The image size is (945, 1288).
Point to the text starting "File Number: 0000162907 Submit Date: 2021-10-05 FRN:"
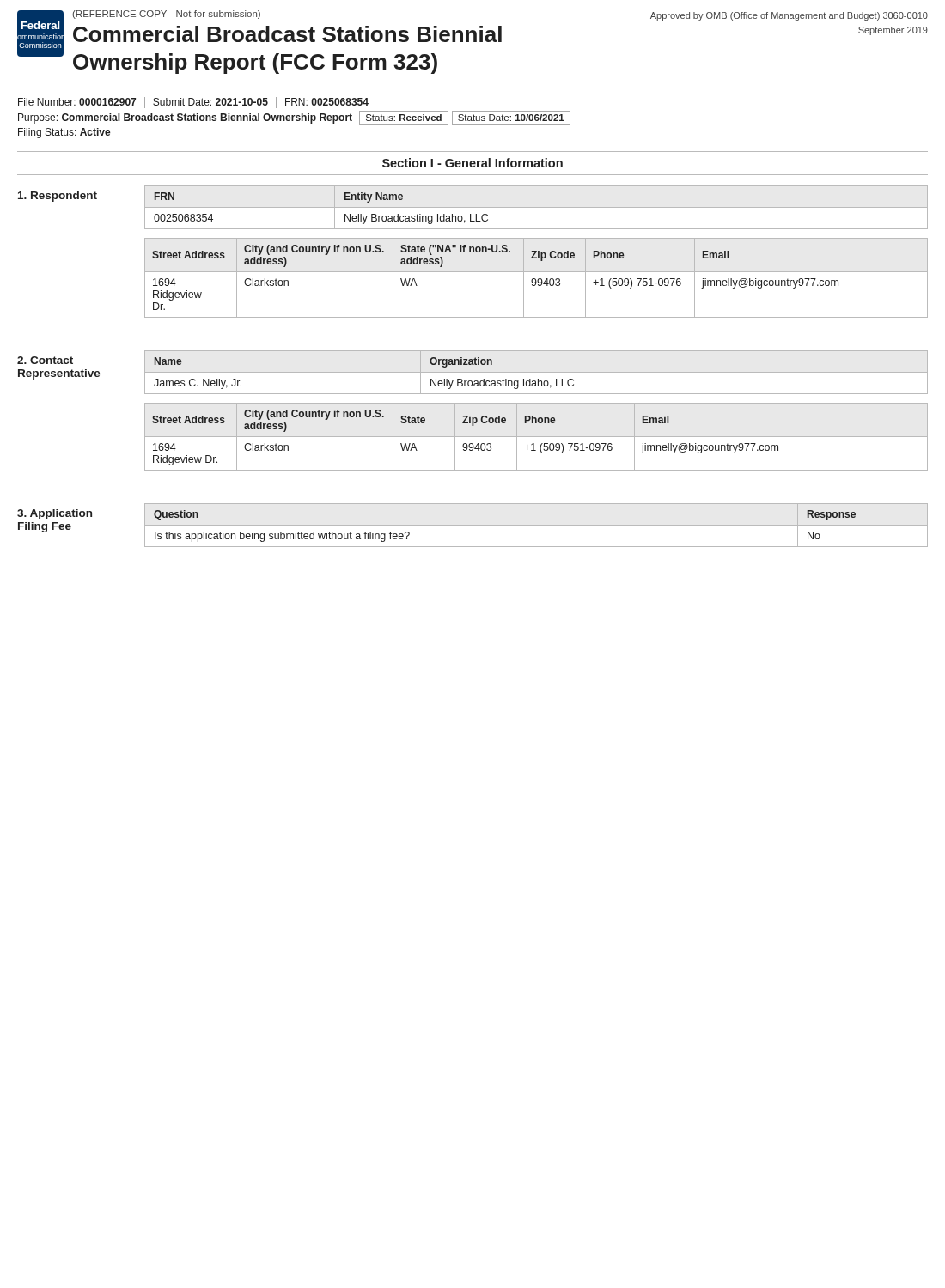tap(193, 102)
